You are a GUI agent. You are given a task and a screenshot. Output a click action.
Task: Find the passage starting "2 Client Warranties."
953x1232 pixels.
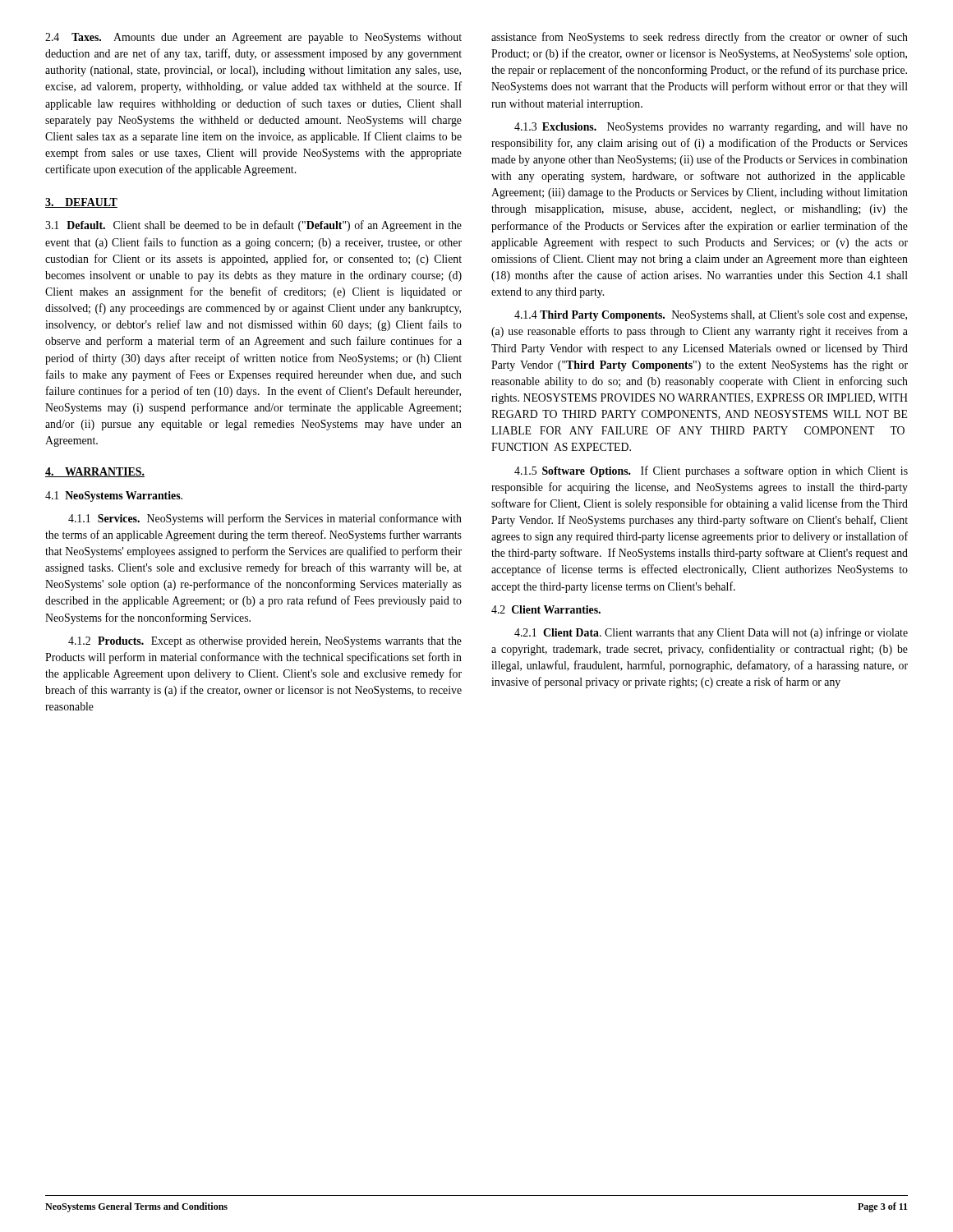[546, 609]
